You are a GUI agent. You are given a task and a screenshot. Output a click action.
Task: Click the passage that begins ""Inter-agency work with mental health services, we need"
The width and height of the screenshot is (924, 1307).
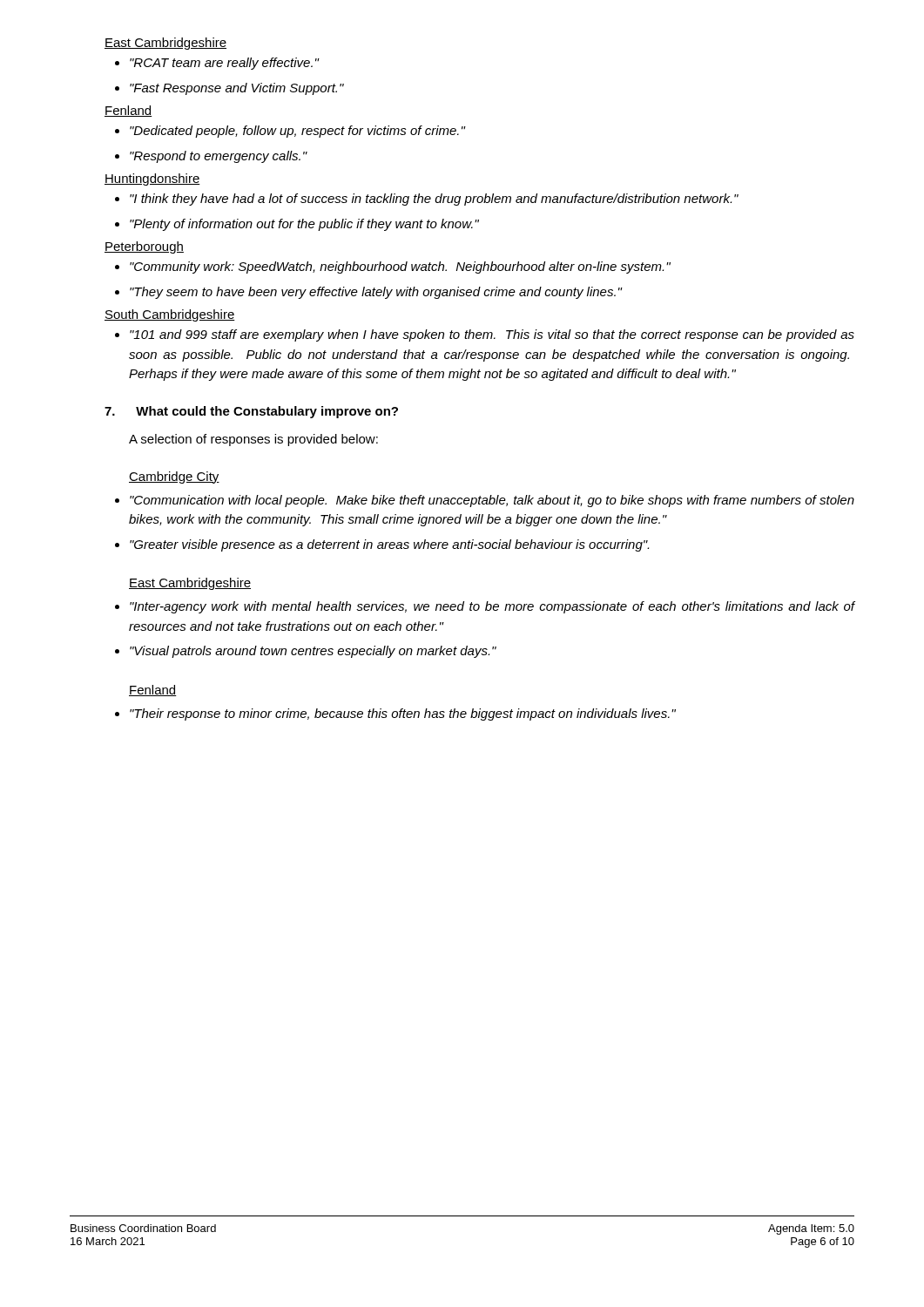(479, 617)
